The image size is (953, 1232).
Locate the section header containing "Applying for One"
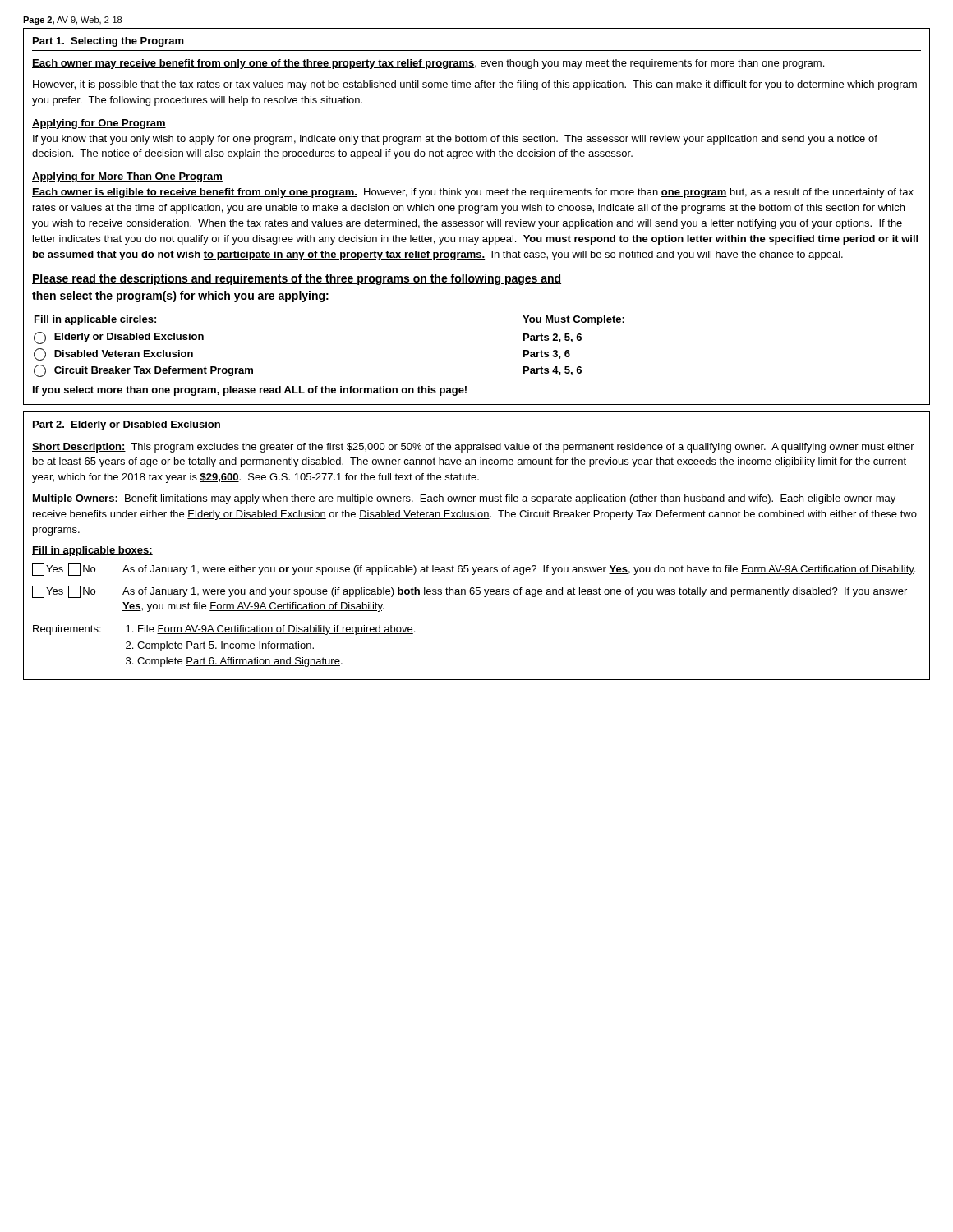click(x=99, y=122)
